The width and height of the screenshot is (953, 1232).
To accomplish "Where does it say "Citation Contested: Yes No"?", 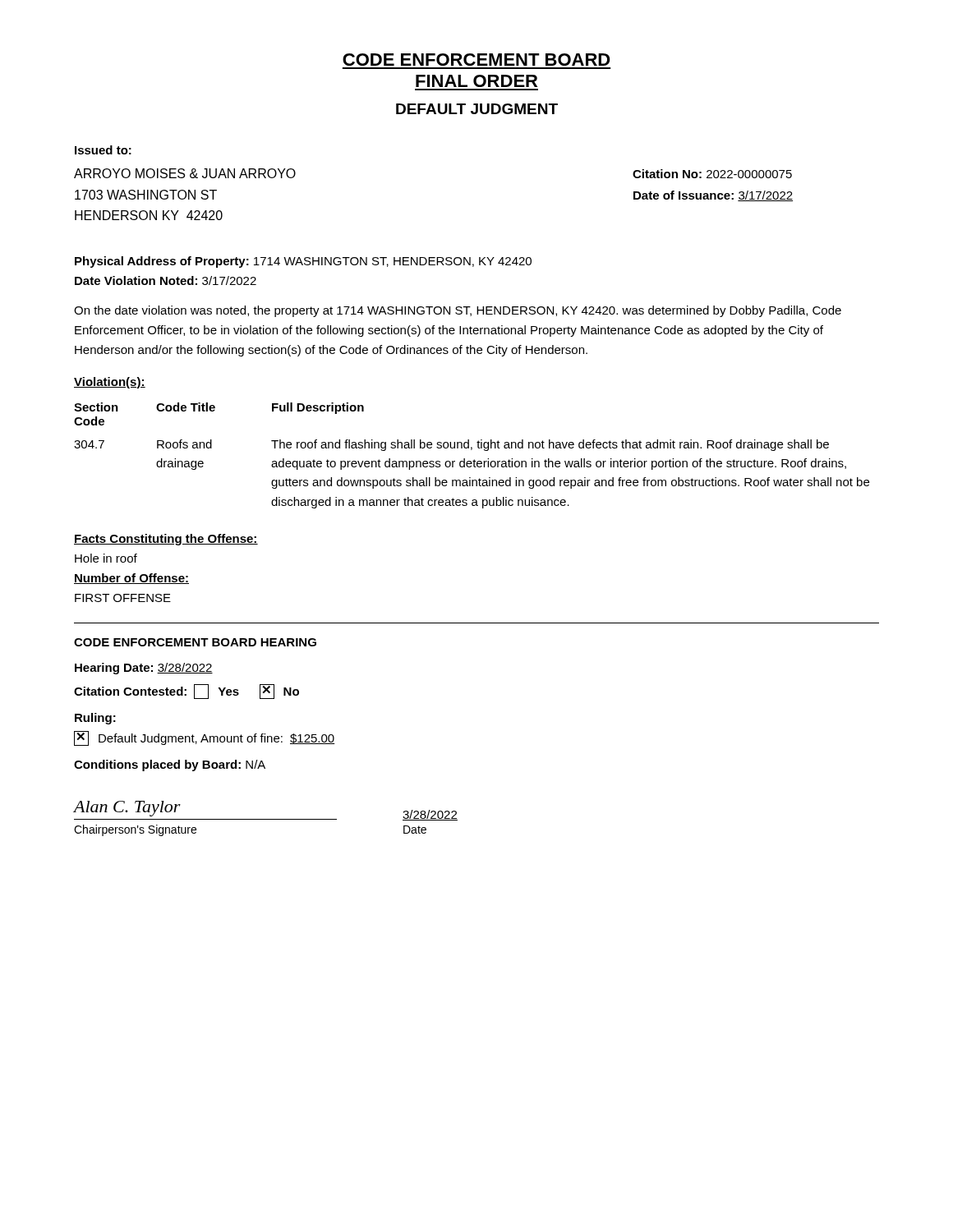I will coord(187,691).
